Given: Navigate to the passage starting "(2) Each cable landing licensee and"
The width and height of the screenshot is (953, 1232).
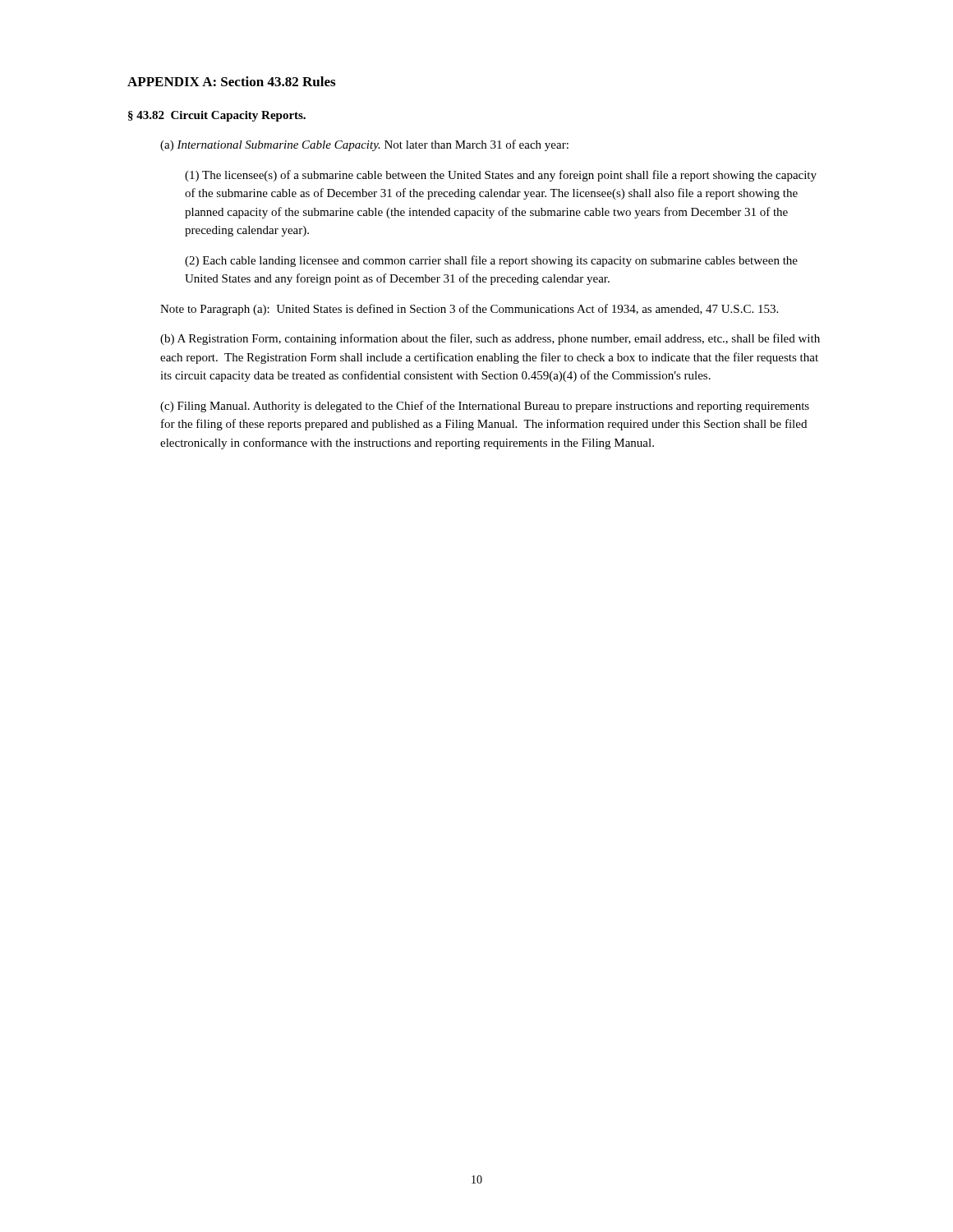Looking at the screenshot, I should click(491, 269).
